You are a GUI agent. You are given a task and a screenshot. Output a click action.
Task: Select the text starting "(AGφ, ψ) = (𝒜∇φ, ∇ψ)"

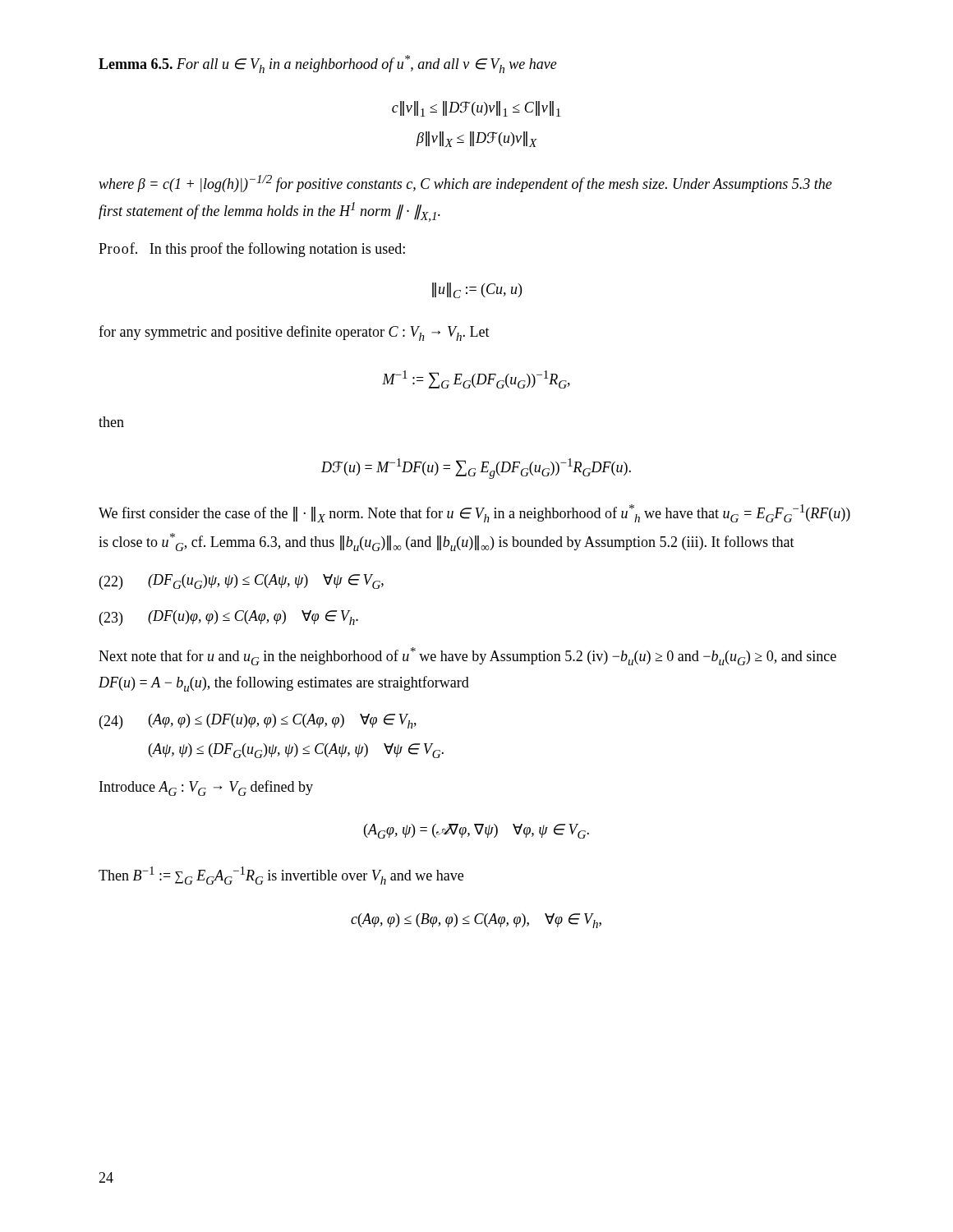pos(476,831)
